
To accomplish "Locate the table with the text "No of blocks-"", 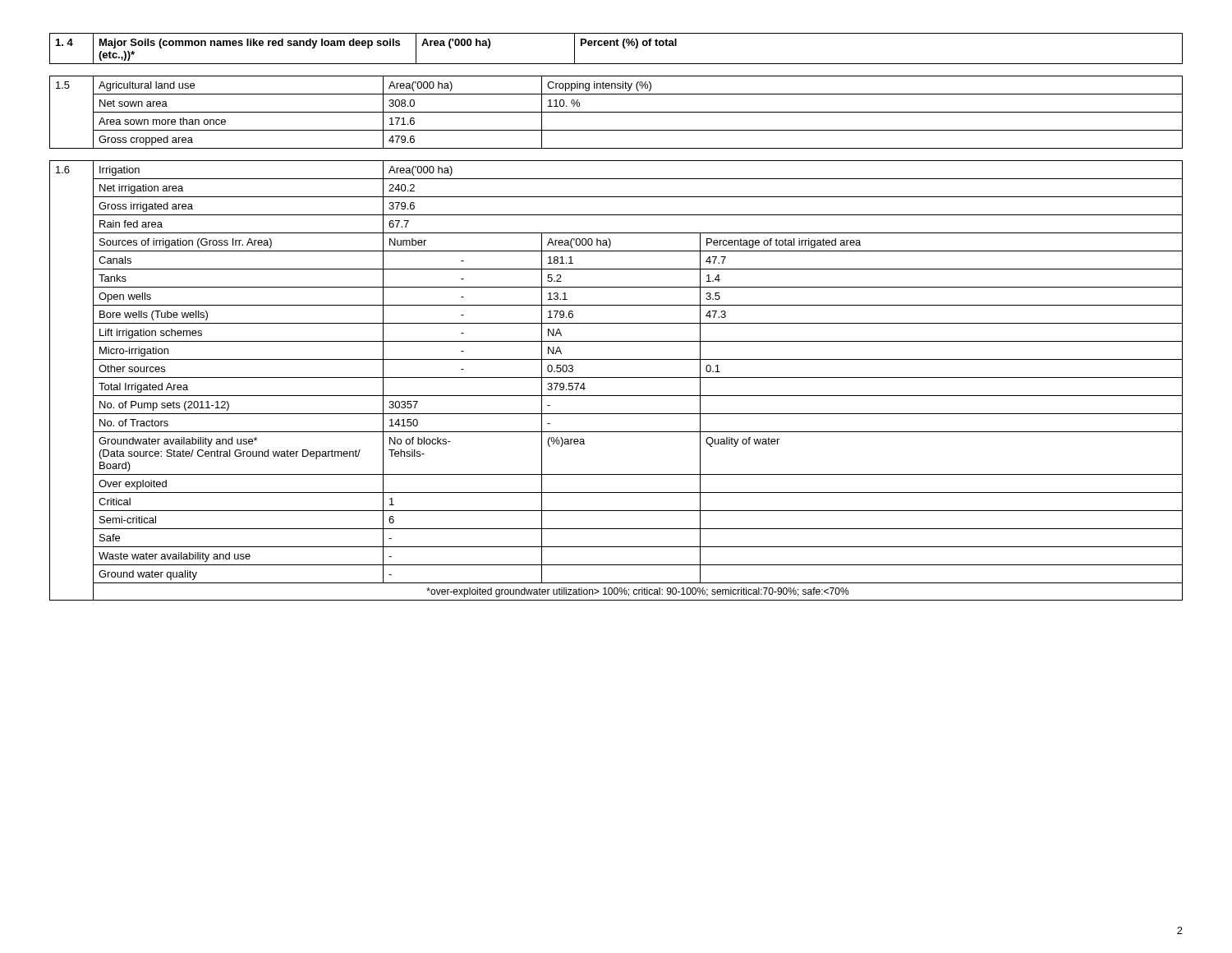I will pos(616,380).
